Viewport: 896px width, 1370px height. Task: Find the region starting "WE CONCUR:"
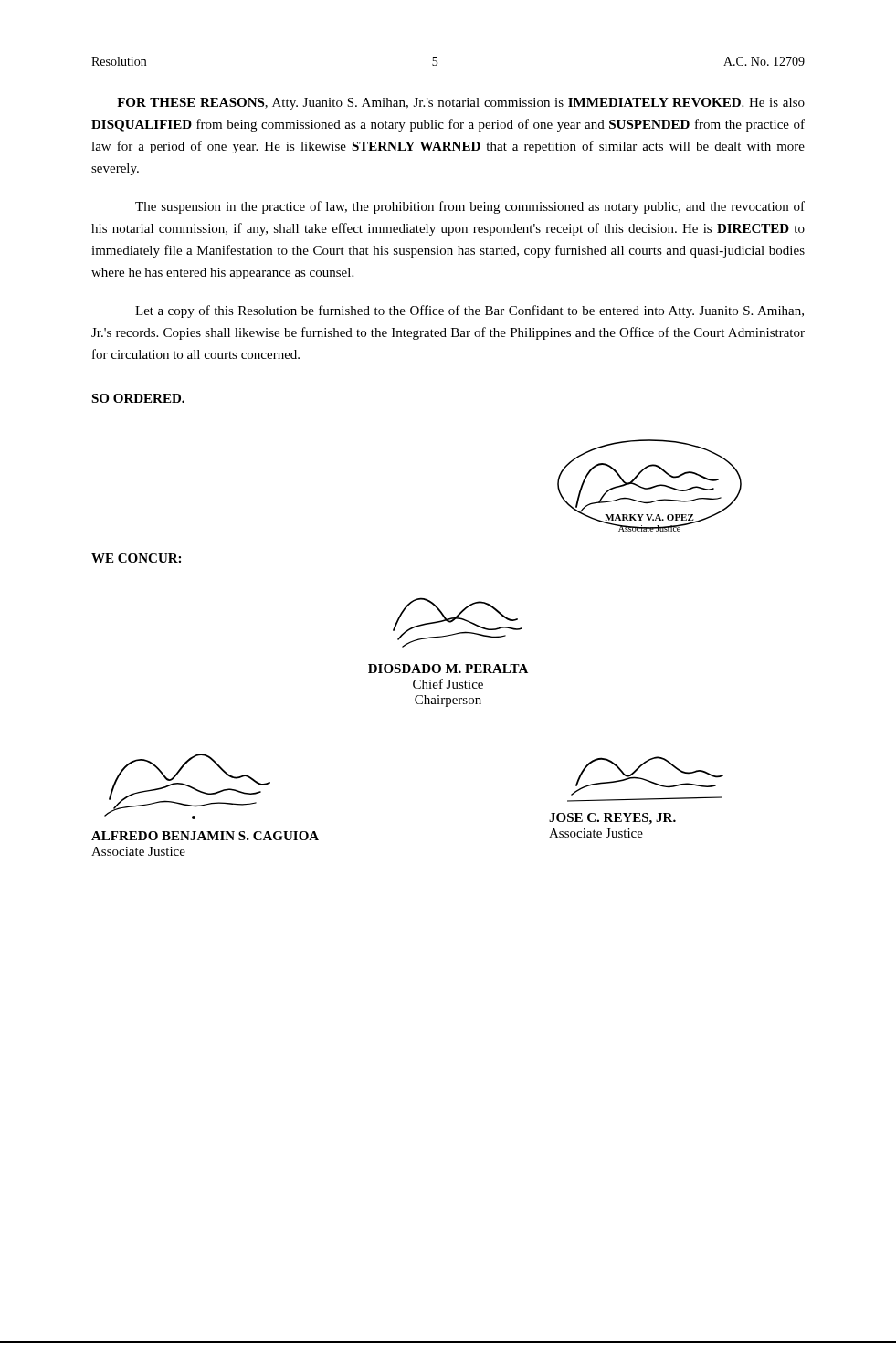click(137, 558)
